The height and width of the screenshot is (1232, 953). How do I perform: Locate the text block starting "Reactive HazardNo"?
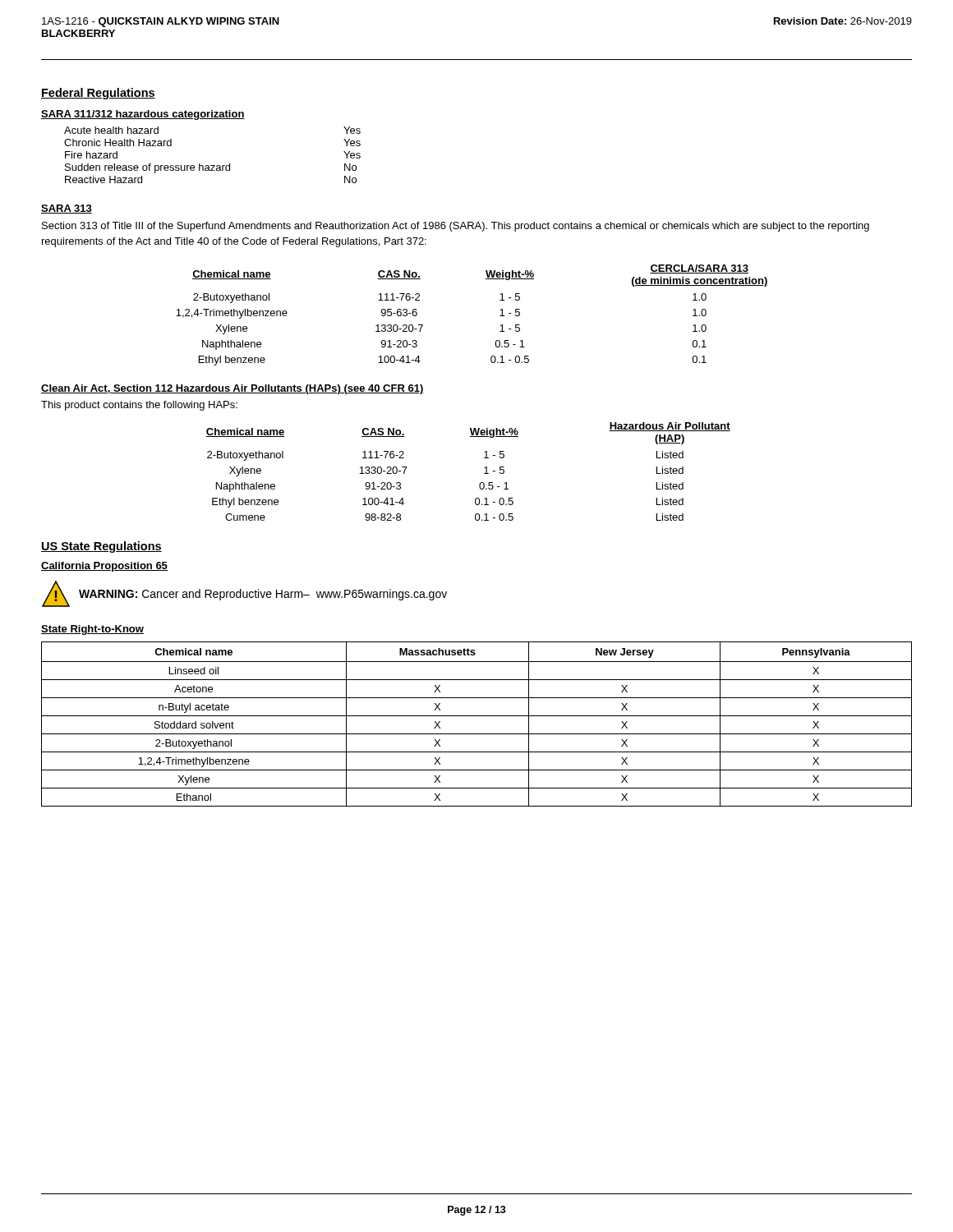tap(102, 180)
